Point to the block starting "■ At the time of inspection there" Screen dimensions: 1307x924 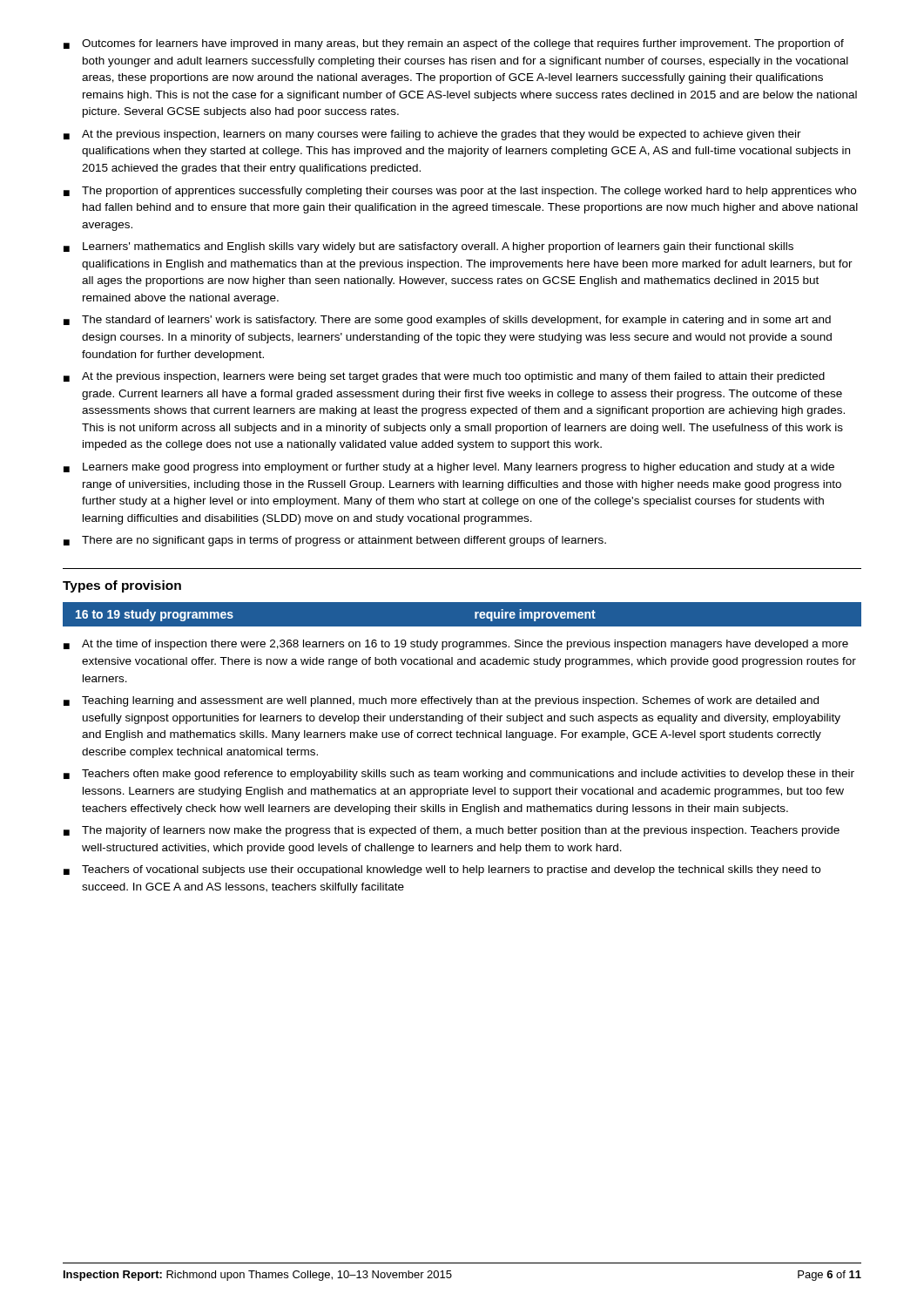(462, 661)
